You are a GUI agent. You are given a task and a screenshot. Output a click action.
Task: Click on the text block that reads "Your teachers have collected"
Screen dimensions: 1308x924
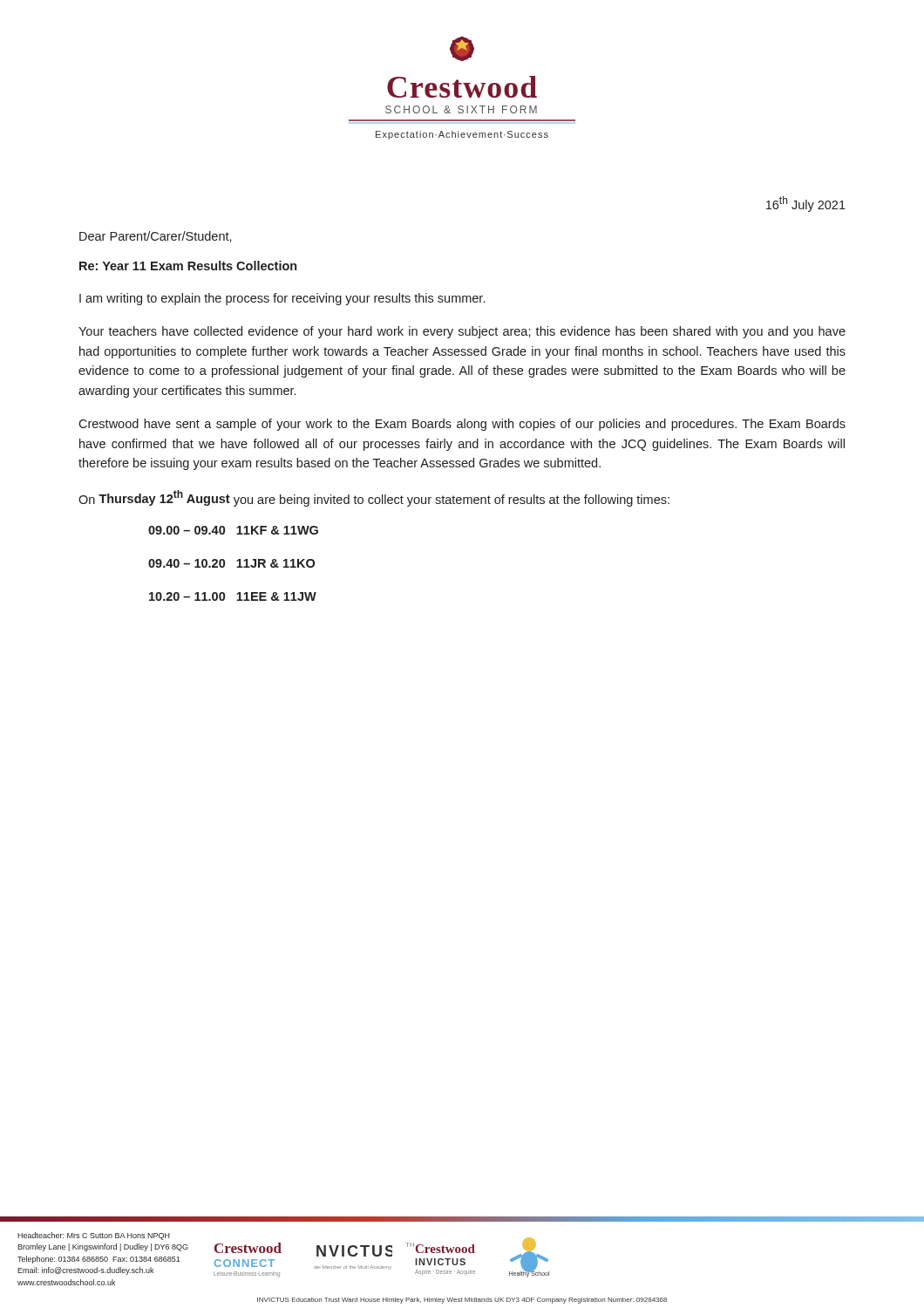462,361
